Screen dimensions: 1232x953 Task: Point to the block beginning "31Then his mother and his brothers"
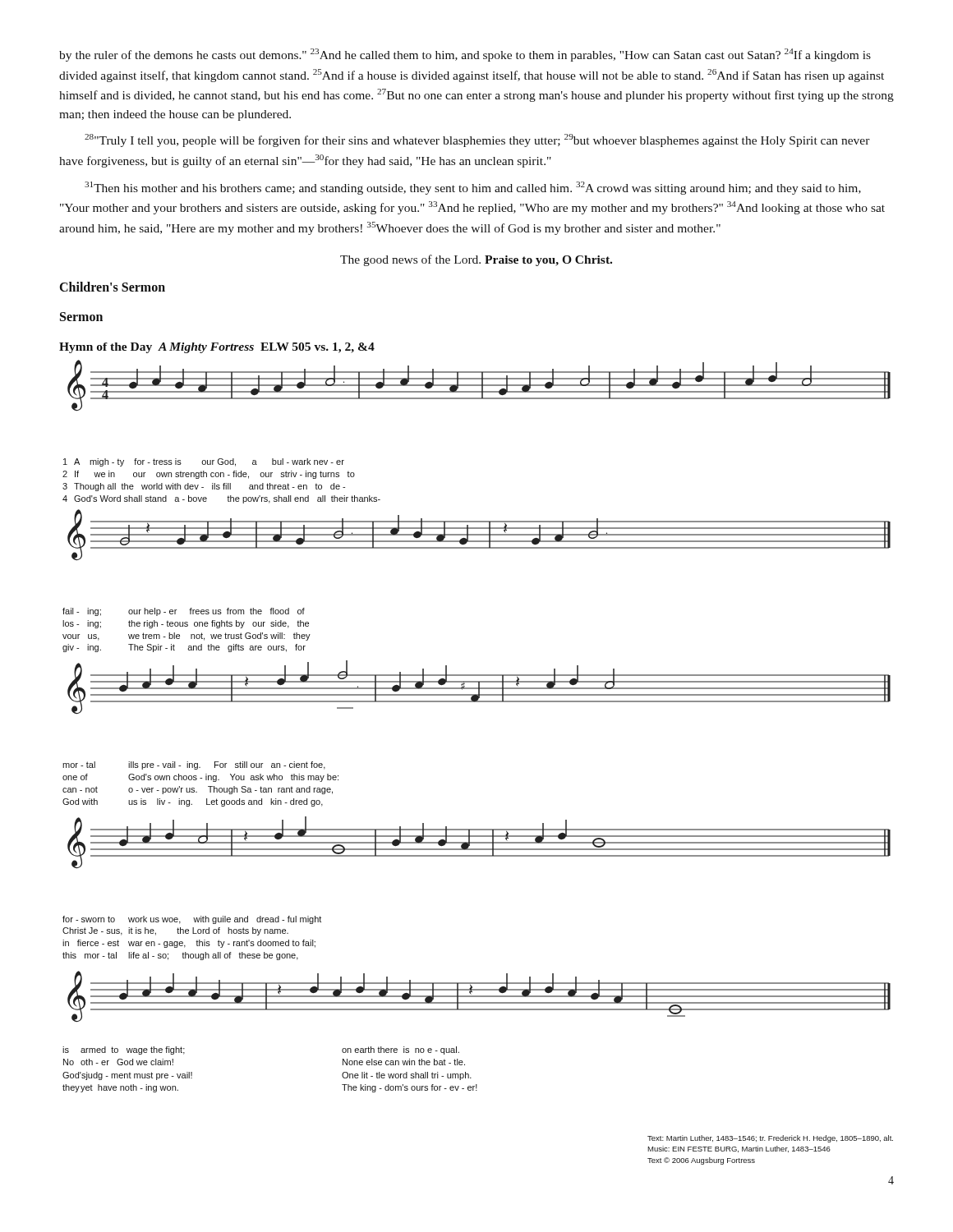click(x=476, y=207)
